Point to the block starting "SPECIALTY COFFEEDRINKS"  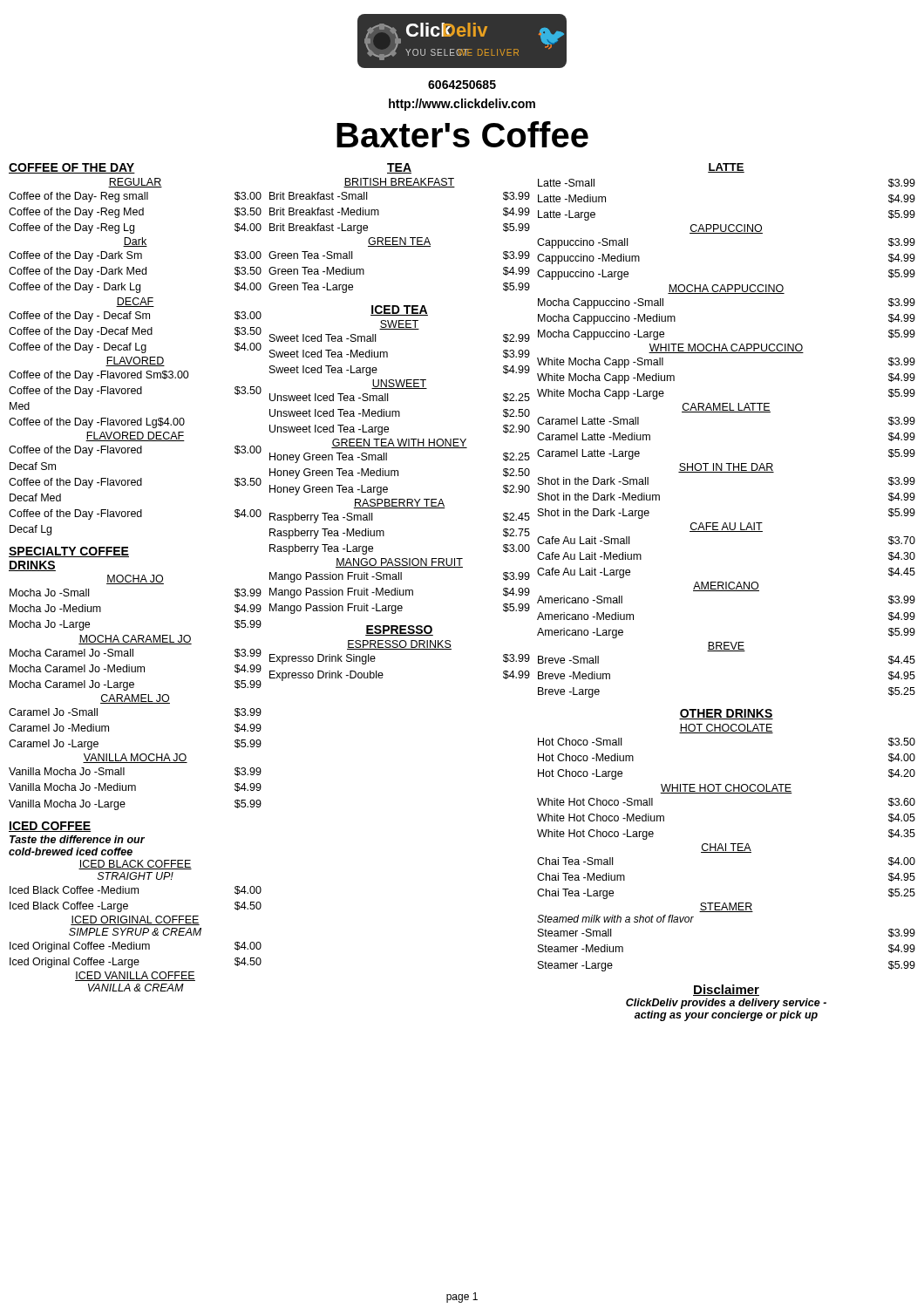[x=69, y=558]
